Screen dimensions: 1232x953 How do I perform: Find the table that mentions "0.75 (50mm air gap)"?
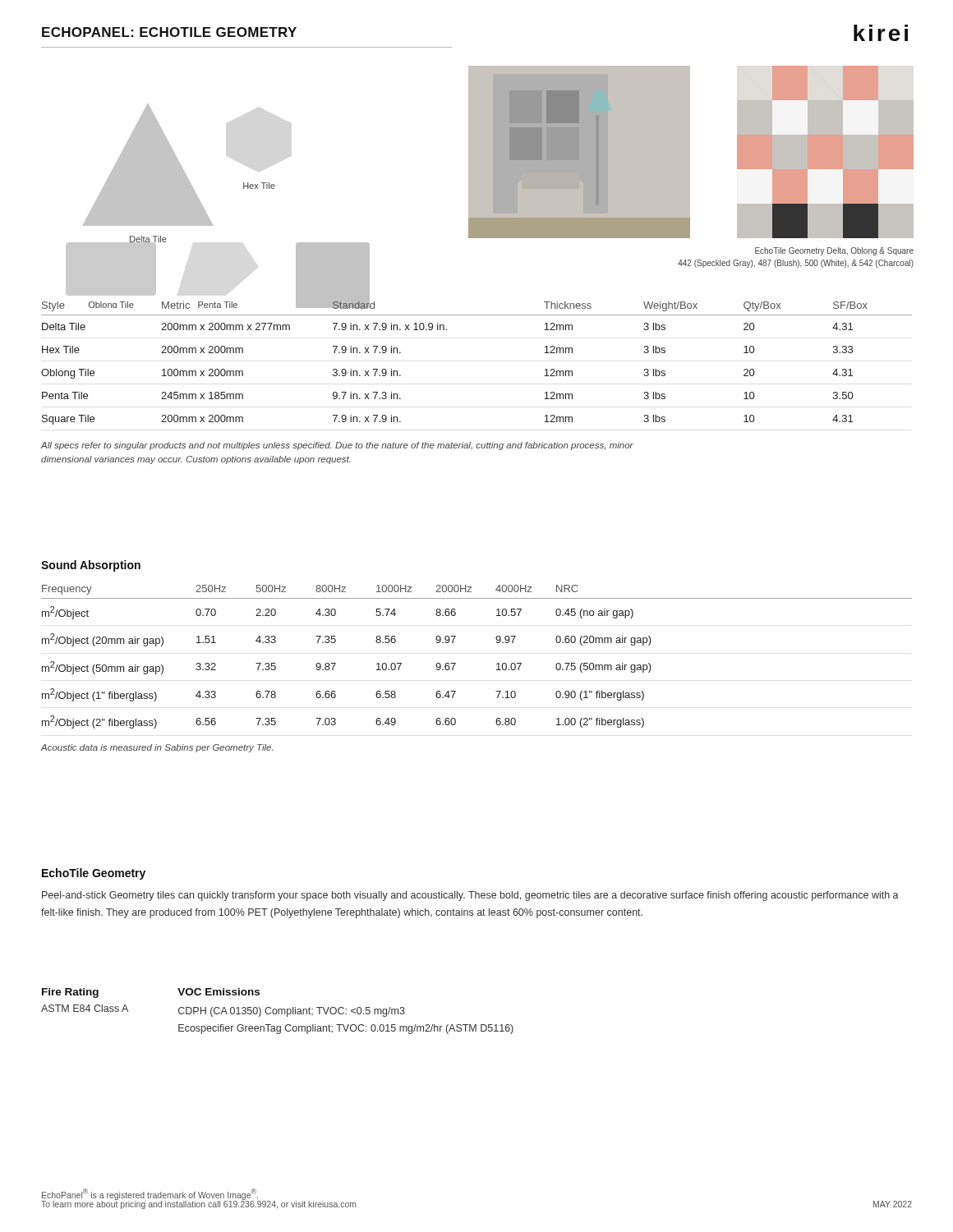pos(476,666)
